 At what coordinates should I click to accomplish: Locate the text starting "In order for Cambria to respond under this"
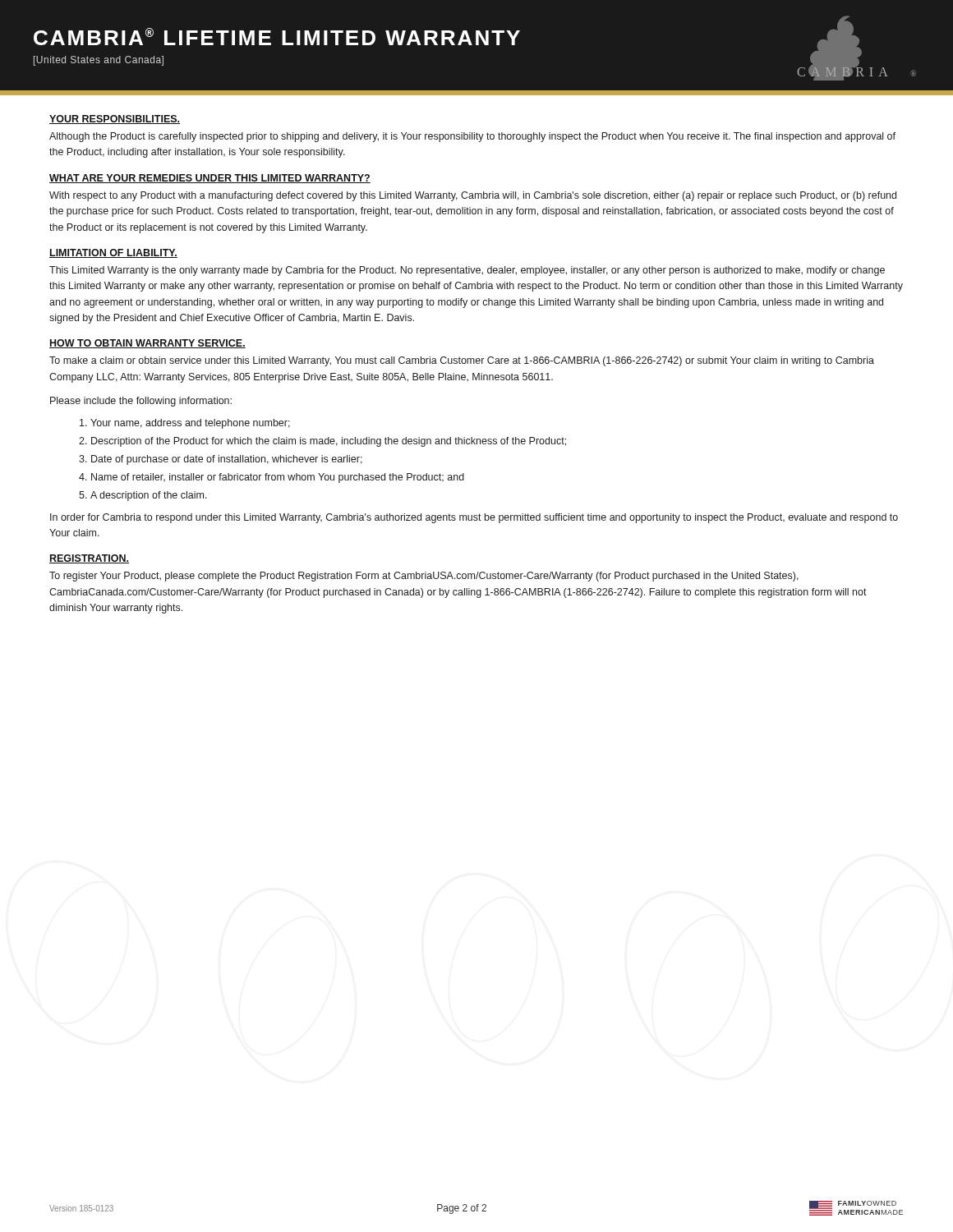click(x=474, y=525)
